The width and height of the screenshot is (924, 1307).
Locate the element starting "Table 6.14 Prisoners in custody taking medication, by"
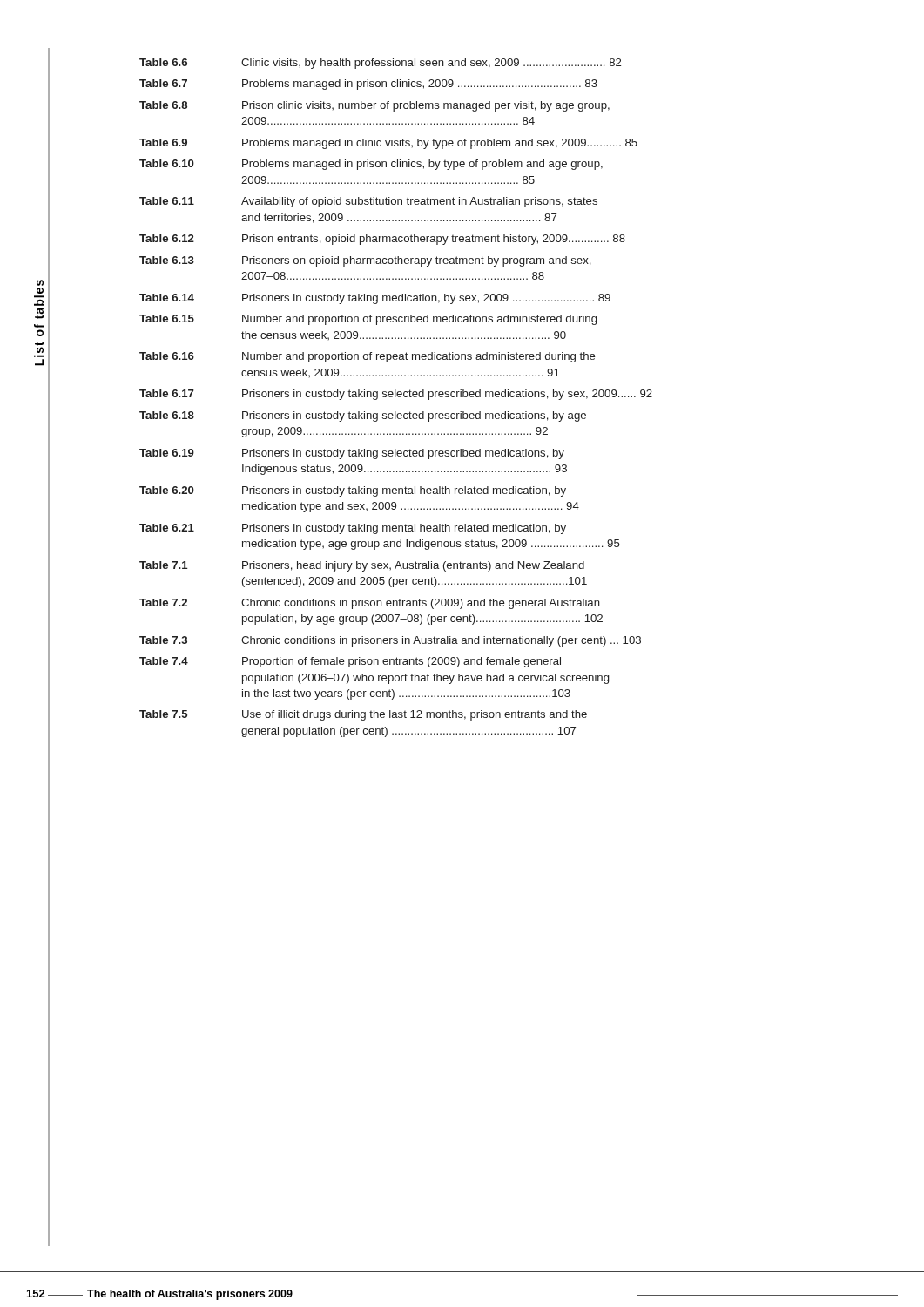506,298
